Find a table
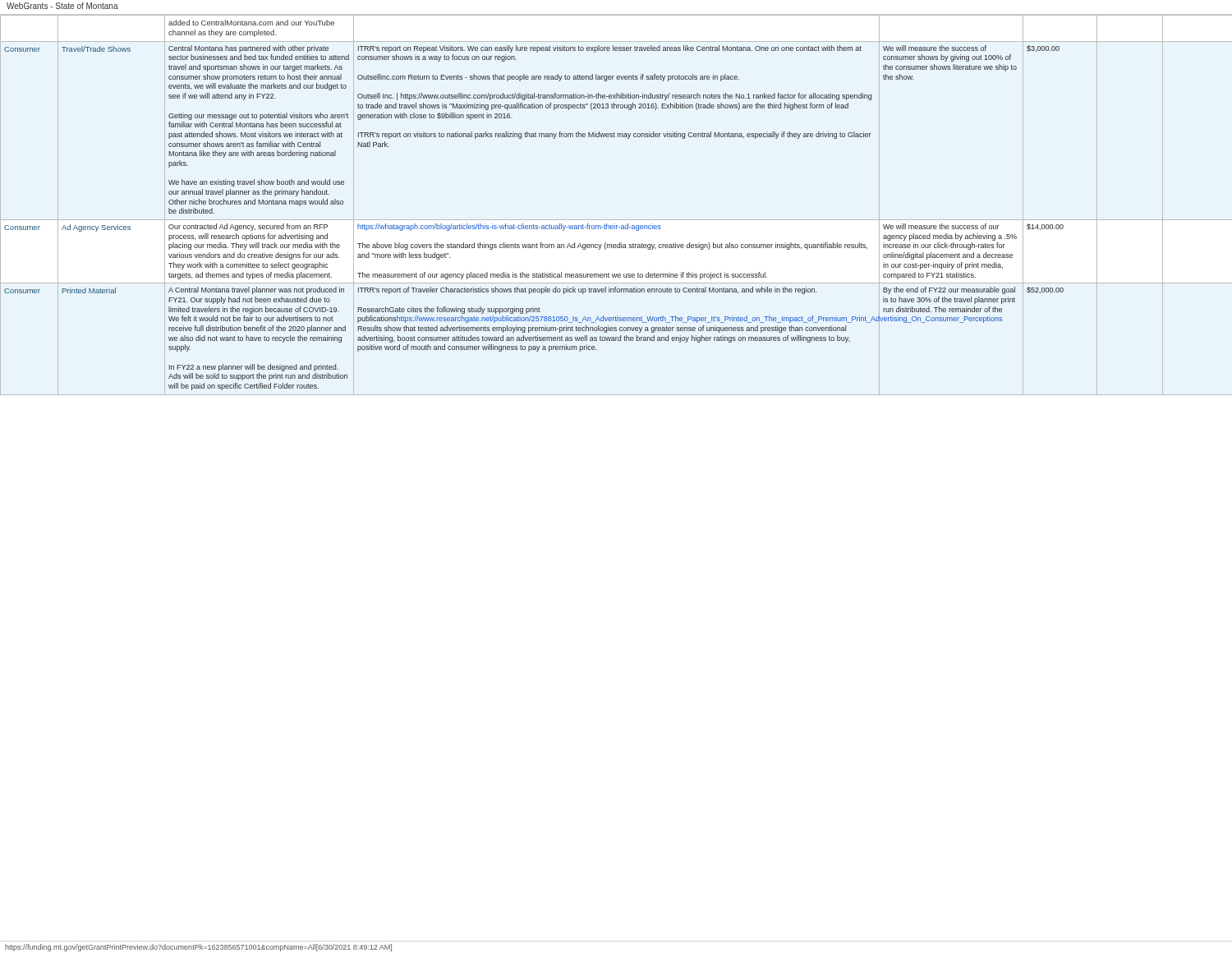Viewport: 1232px width, 953px height. coord(616,205)
